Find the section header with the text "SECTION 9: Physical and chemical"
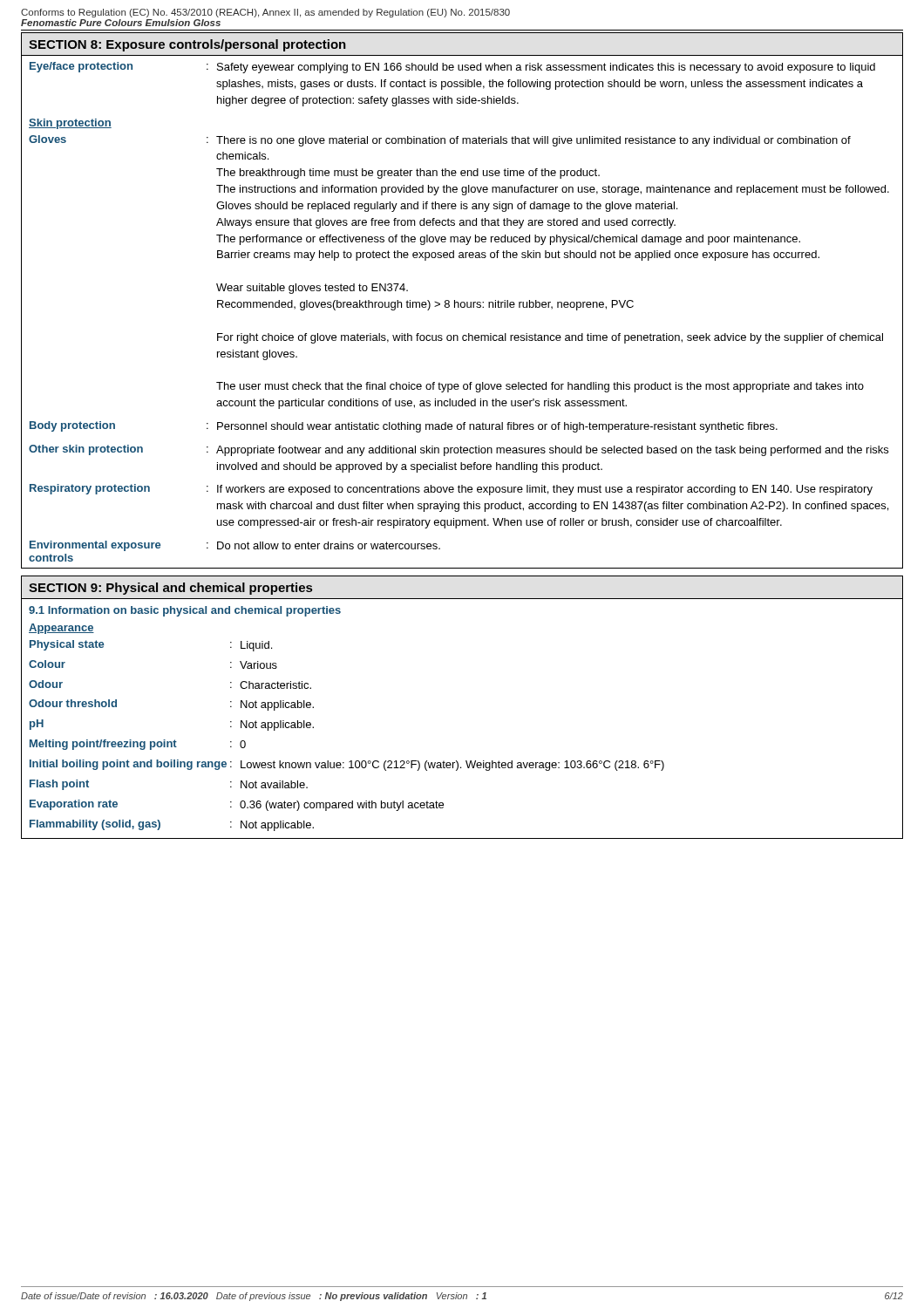The image size is (924, 1308). click(x=171, y=587)
